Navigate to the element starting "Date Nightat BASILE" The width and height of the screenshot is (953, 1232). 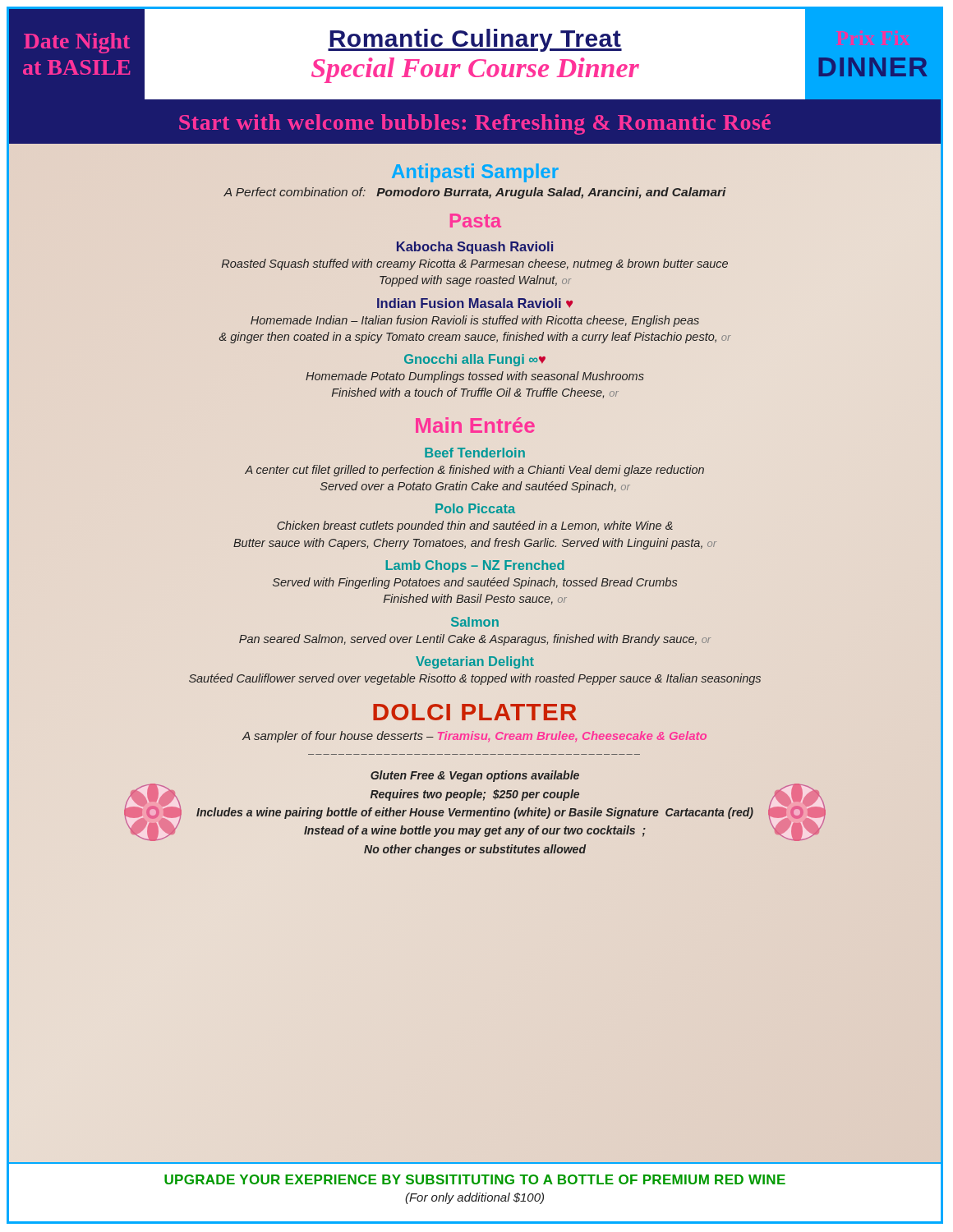pyautogui.click(x=77, y=54)
